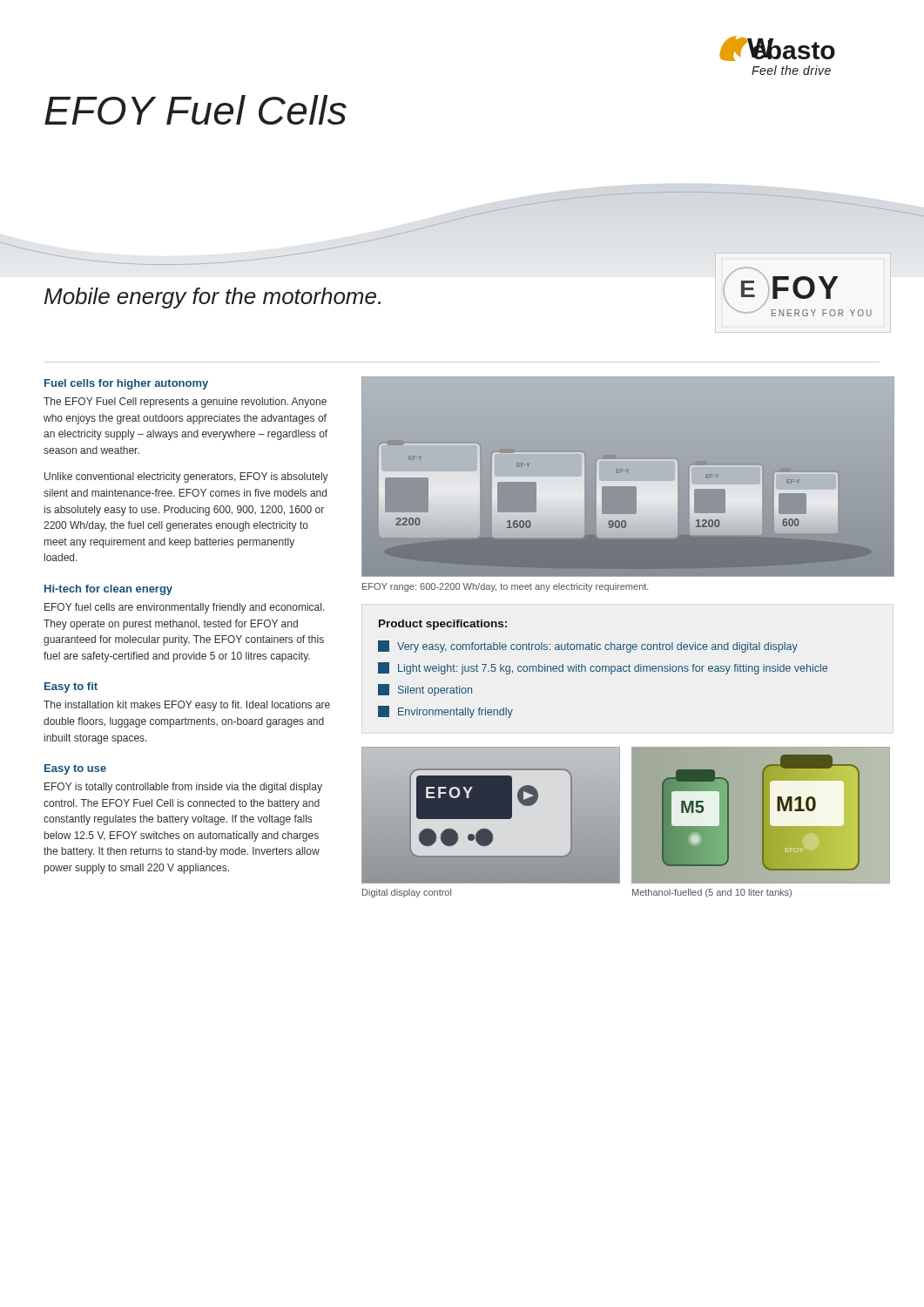
Task: Where is the caption that starts "EFOY range: 600-2200 Wh/day, to"?
Action: (505, 586)
